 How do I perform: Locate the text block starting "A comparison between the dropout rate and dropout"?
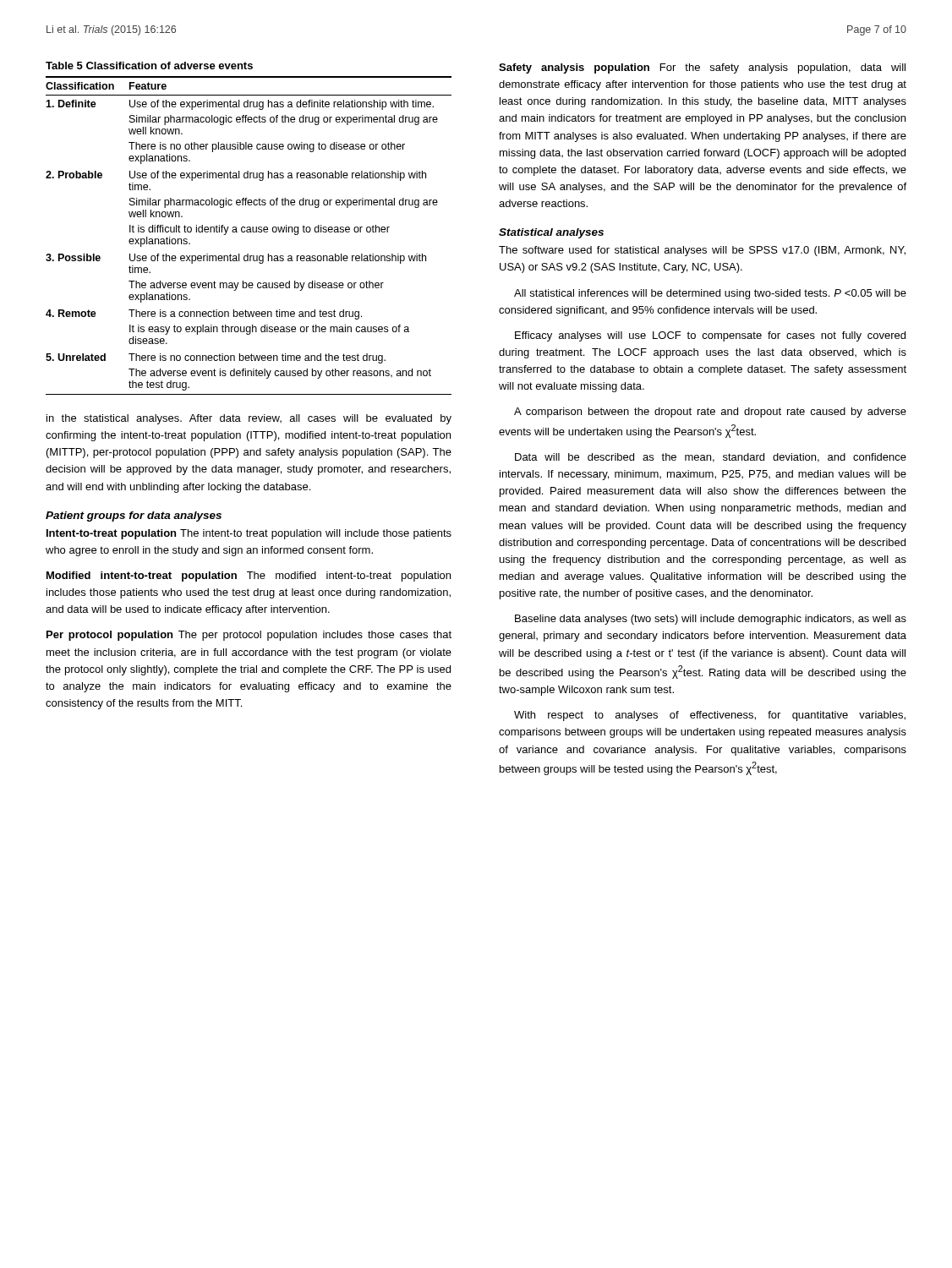point(703,421)
